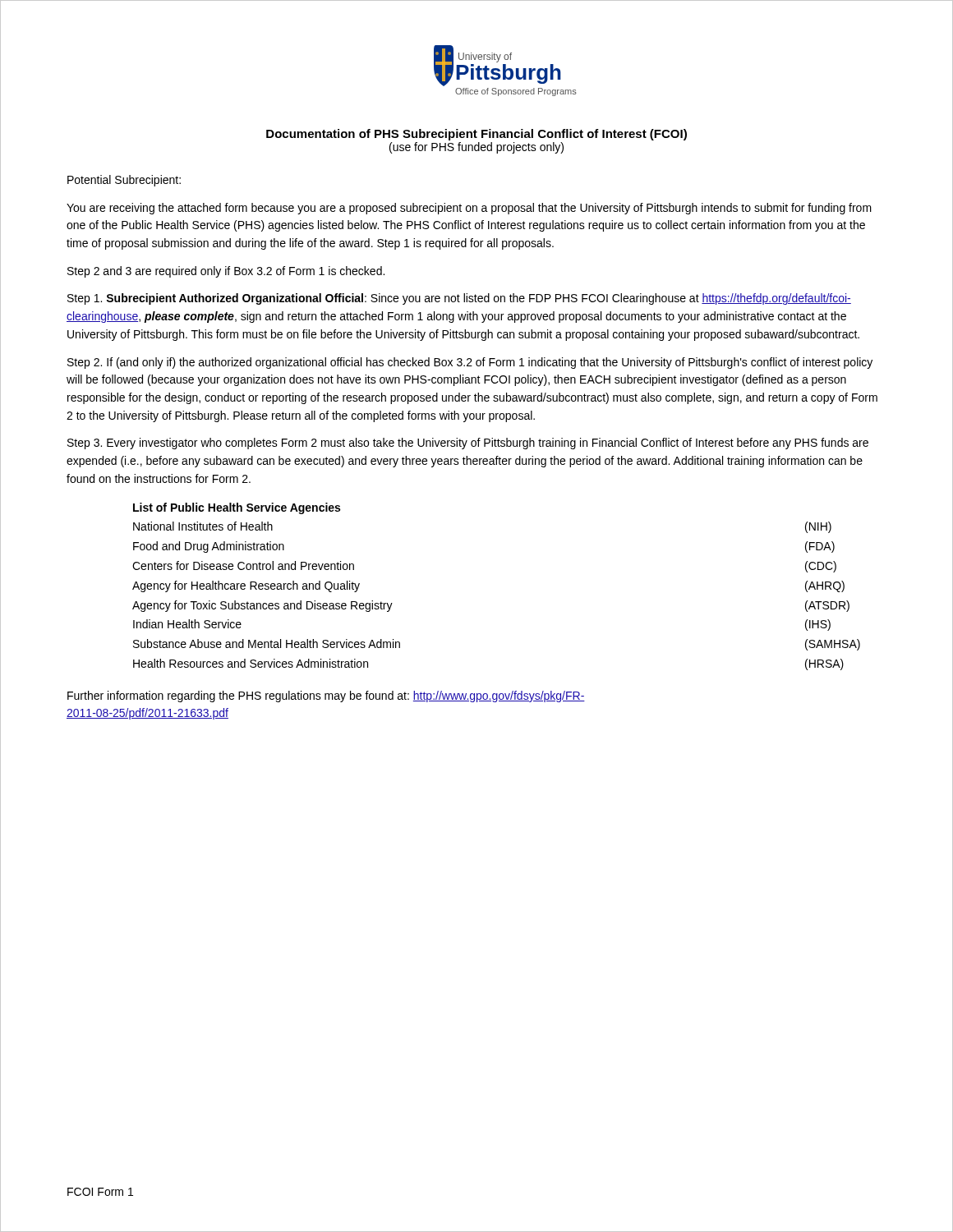Find "Food and Drug Administration (FDA)" on this page
The width and height of the screenshot is (953, 1232).
pyautogui.click(x=204, y=547)
